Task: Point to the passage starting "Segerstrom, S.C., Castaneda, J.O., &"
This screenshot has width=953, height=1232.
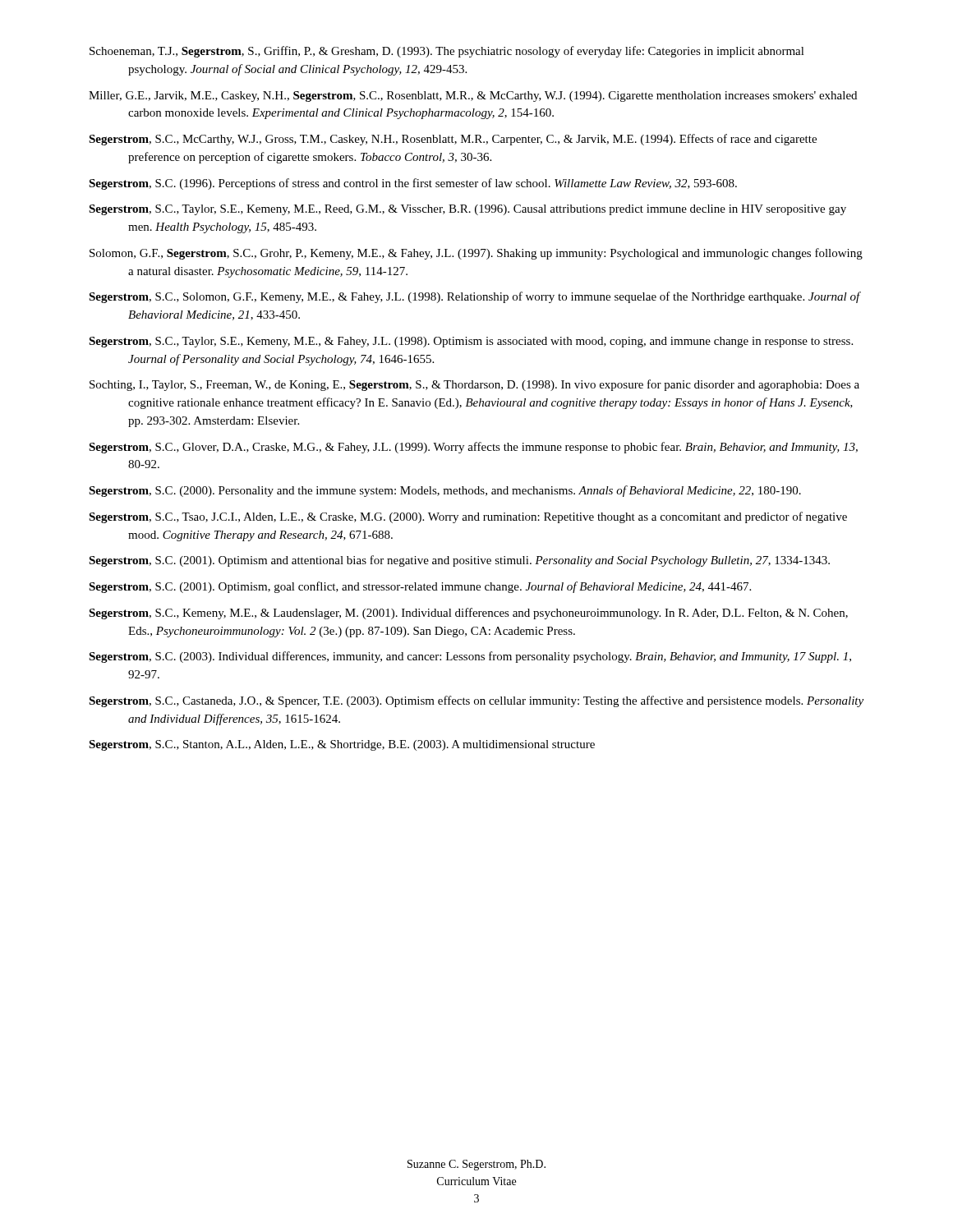Action: point(476,709)
